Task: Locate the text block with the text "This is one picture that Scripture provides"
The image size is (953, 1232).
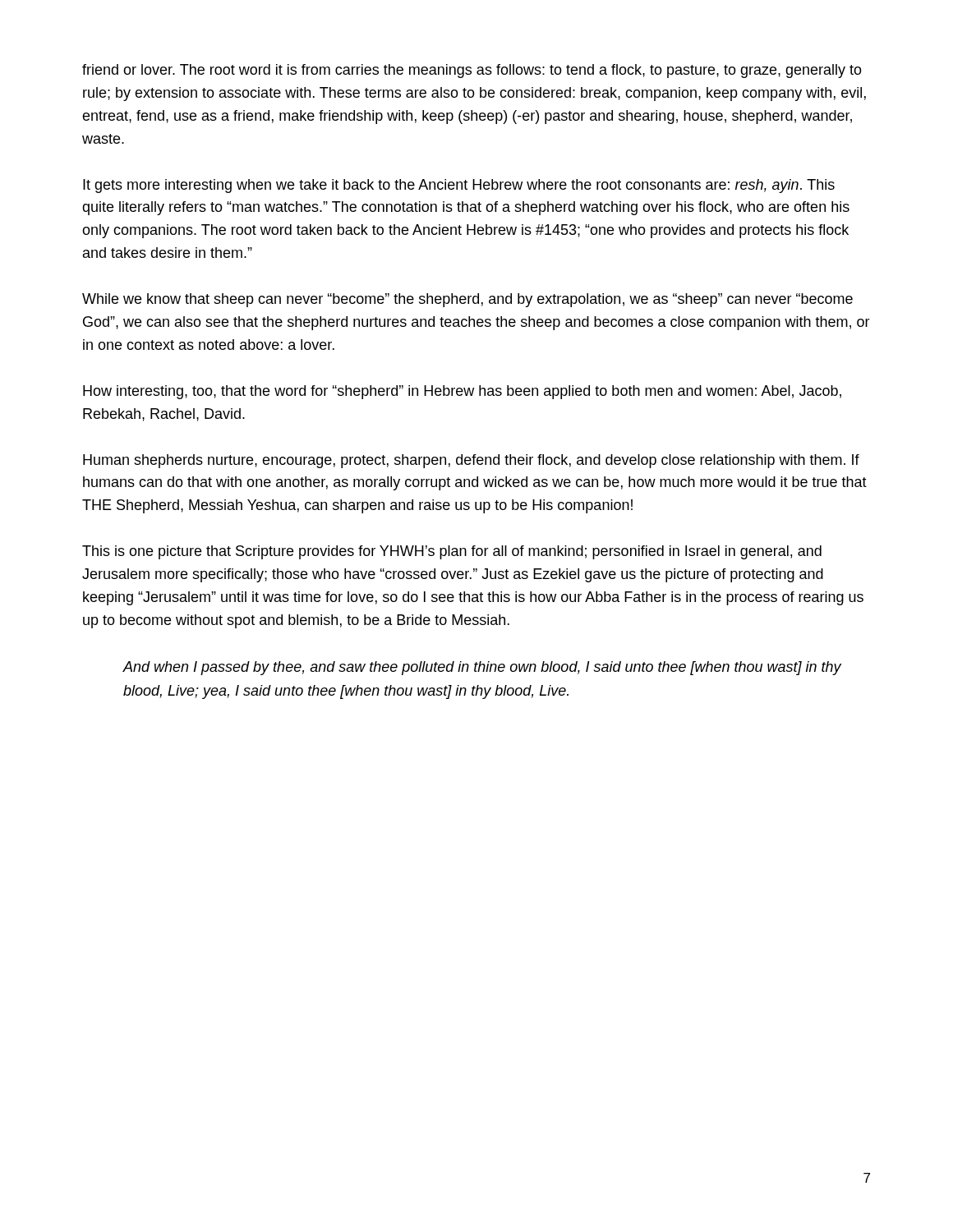Action: pyautogui.click(x=473, y=586)
